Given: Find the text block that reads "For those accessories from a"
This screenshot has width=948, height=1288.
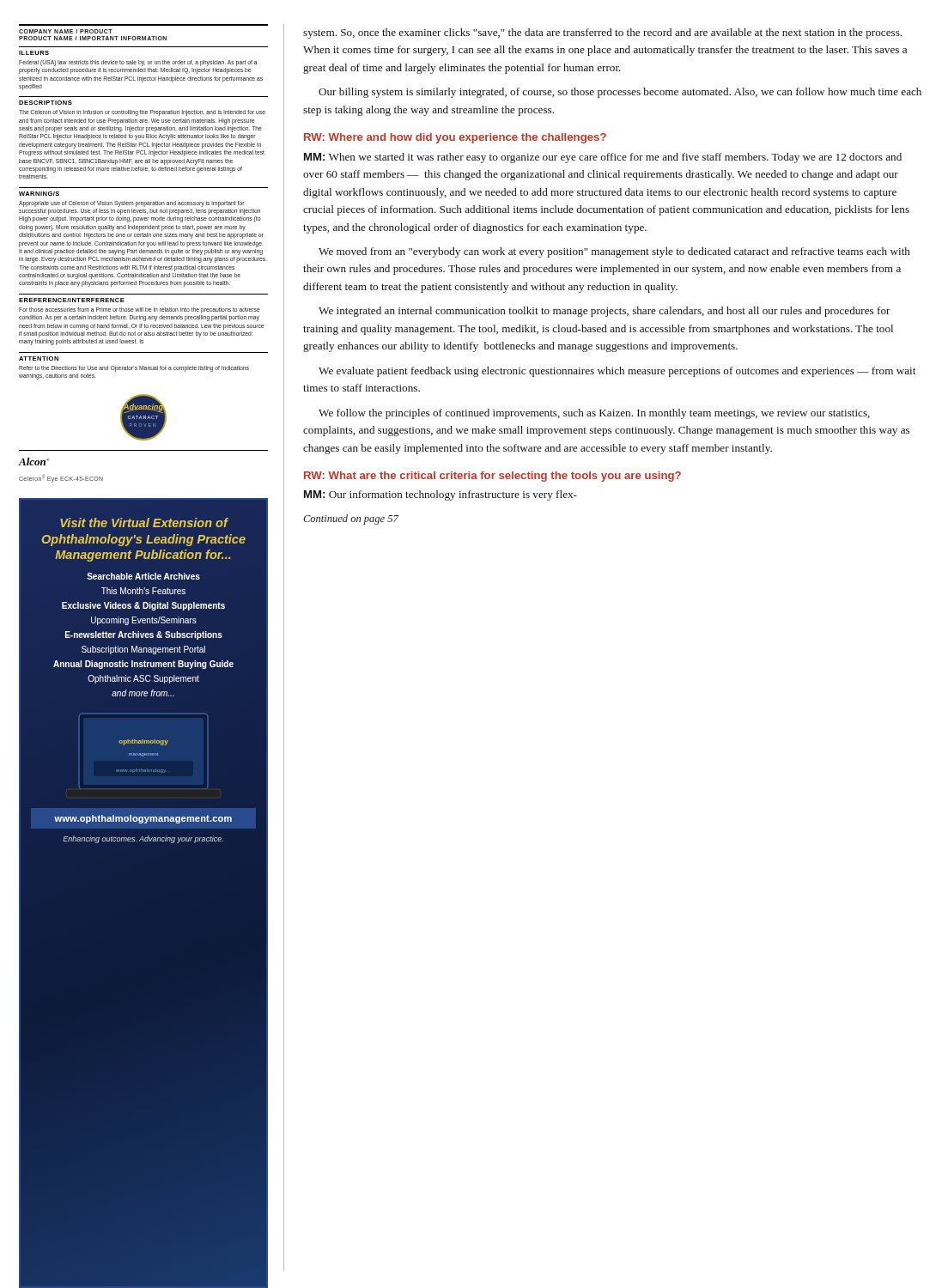Looking at the screenshot, I should point(141,325).
